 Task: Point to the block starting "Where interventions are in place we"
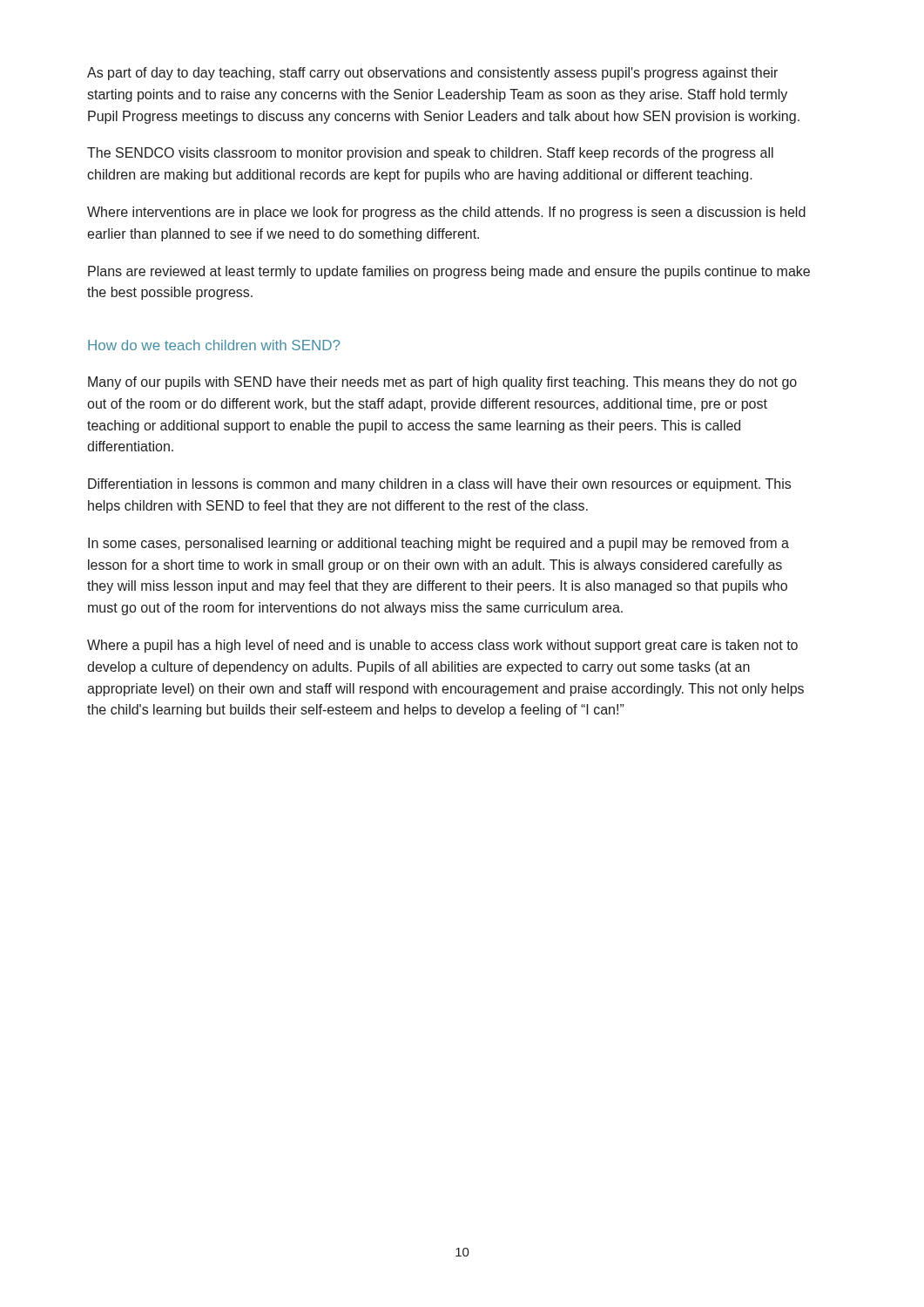446,223
